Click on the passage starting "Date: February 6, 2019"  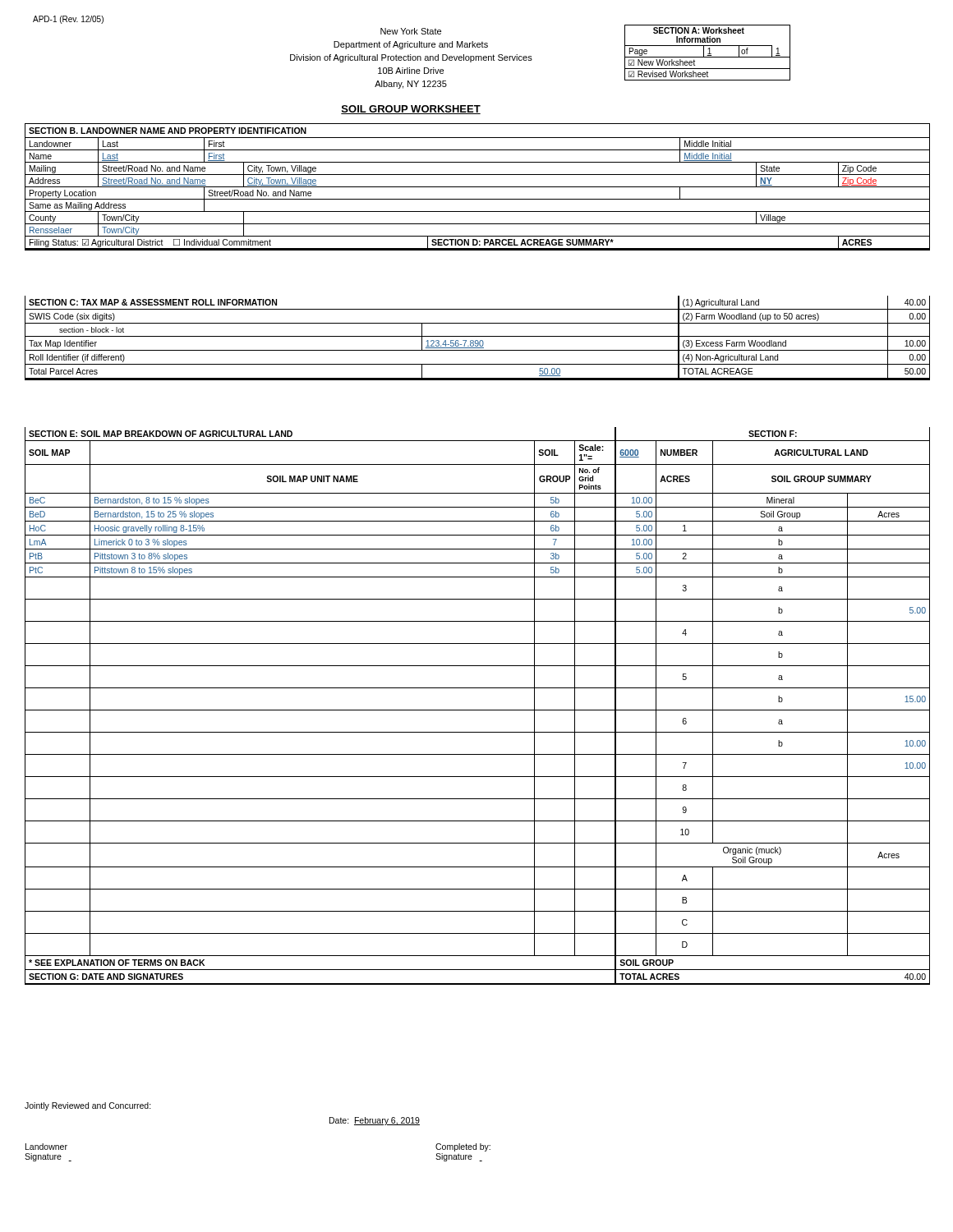point(374,1120)
